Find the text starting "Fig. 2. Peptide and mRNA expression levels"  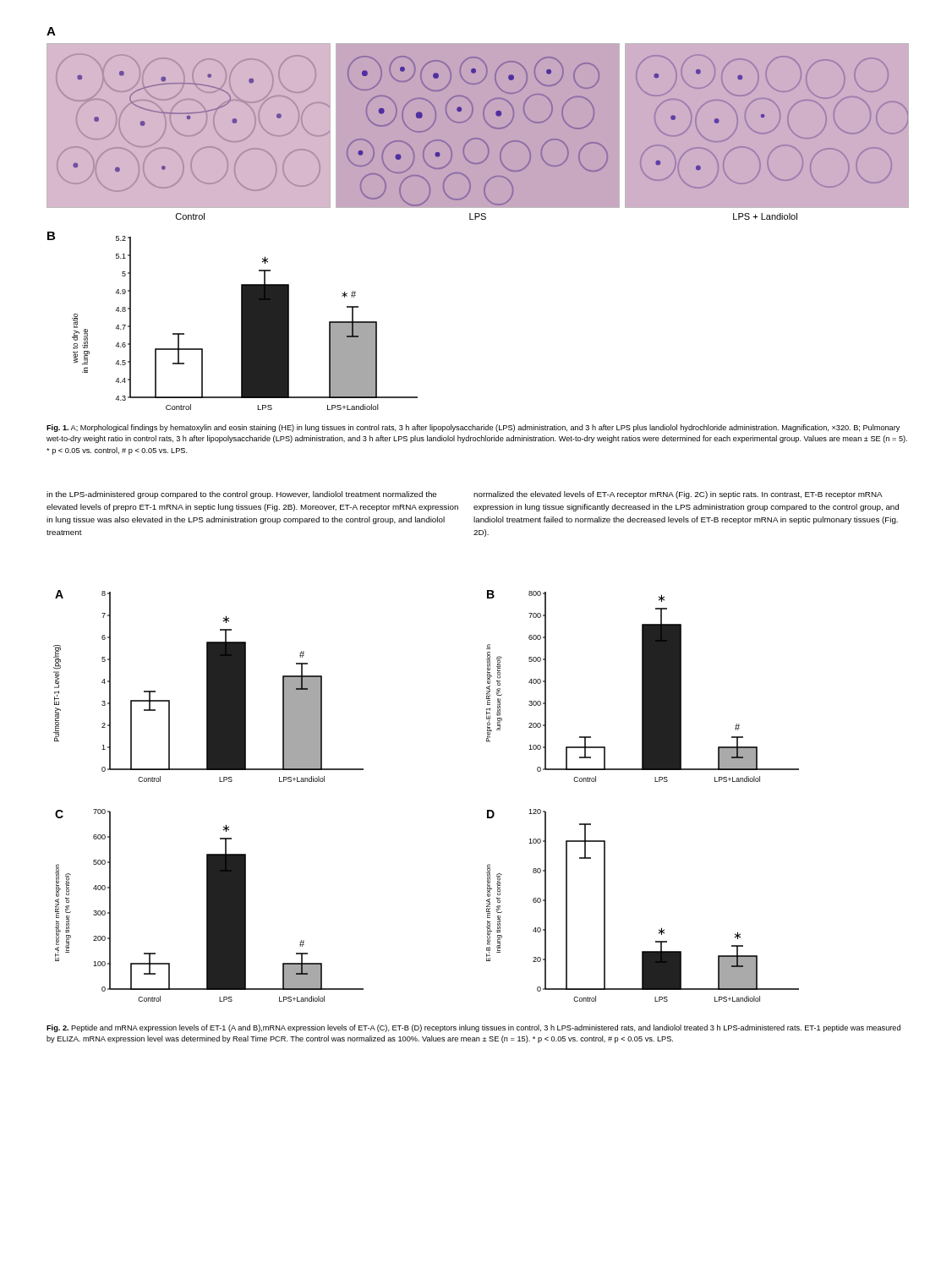coord(474,1034)
